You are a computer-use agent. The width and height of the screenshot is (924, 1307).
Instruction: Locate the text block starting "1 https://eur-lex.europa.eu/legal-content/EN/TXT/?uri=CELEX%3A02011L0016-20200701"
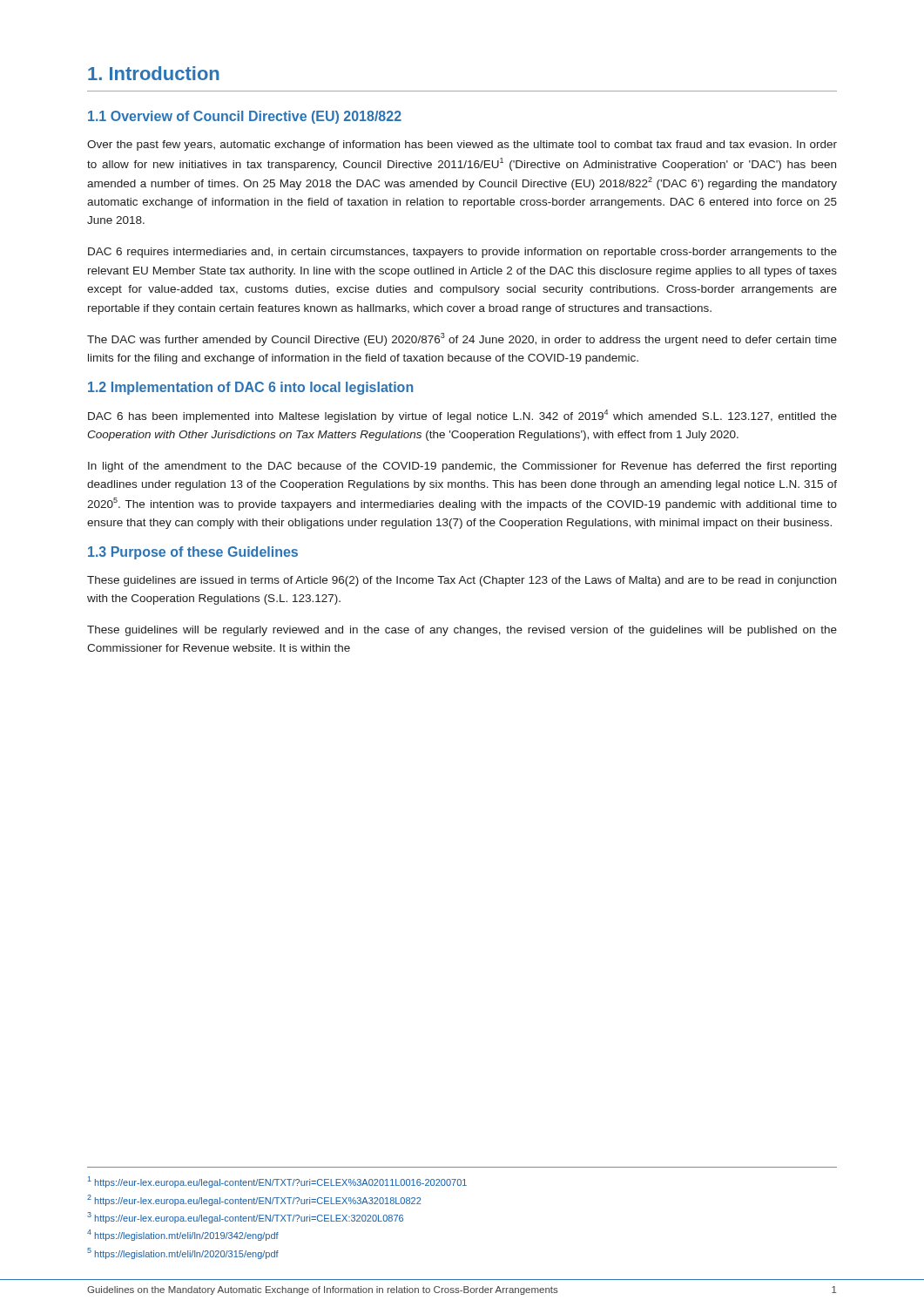point(277,1181)
